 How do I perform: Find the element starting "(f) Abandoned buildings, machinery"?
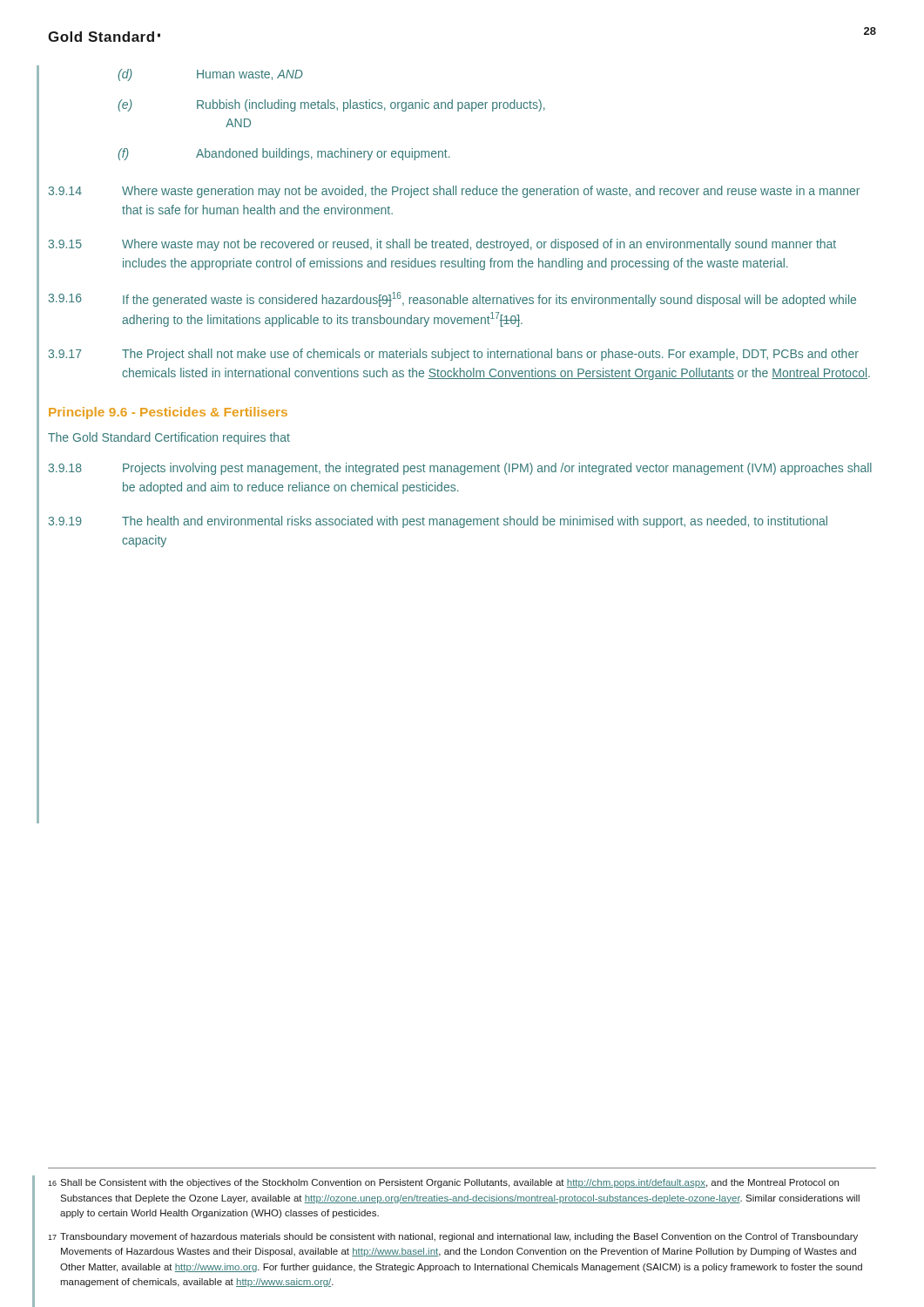pos(284,154)
